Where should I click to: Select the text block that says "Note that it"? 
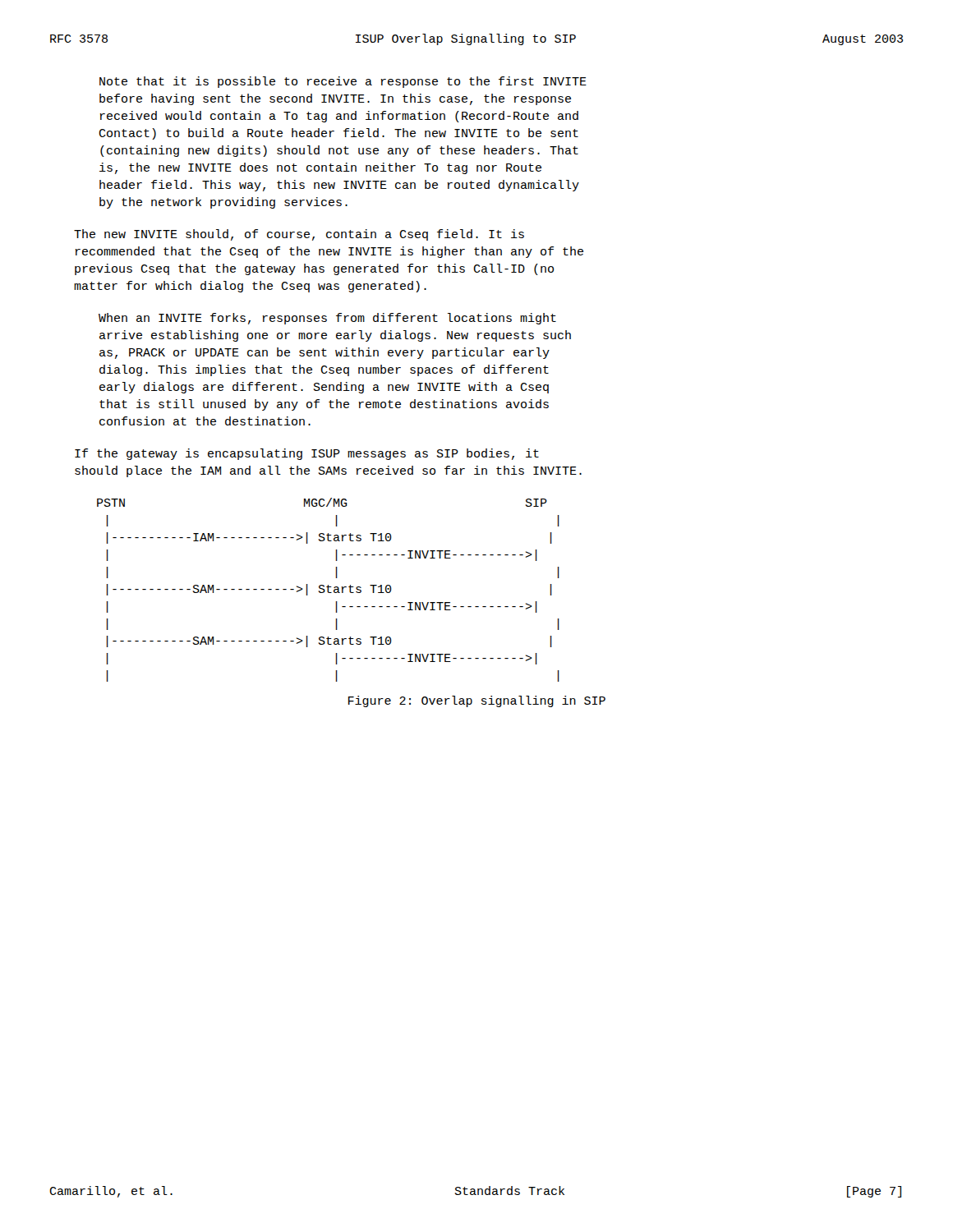pos(343,143)
